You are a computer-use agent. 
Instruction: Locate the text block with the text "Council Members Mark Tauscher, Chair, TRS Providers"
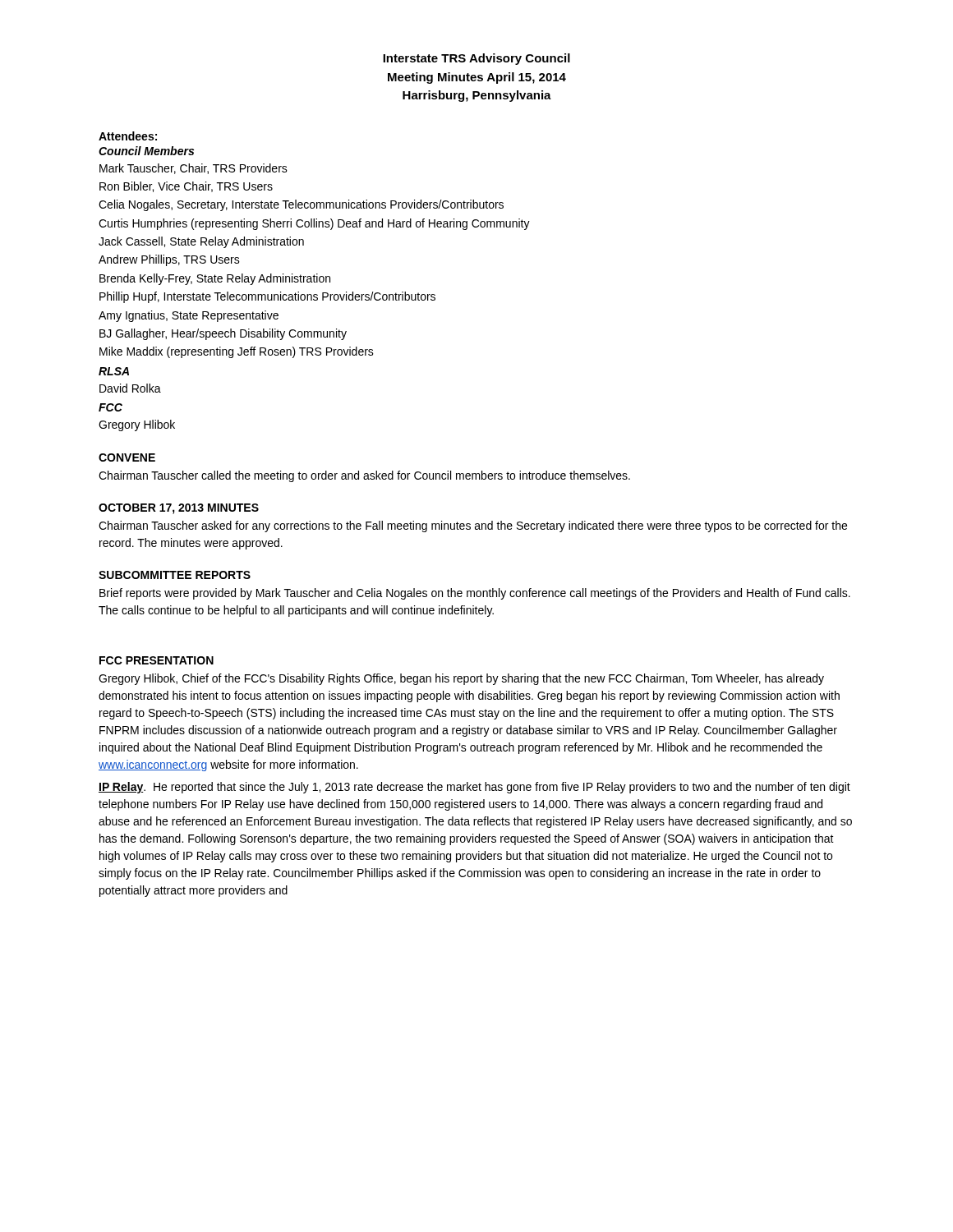coord(146,151)
